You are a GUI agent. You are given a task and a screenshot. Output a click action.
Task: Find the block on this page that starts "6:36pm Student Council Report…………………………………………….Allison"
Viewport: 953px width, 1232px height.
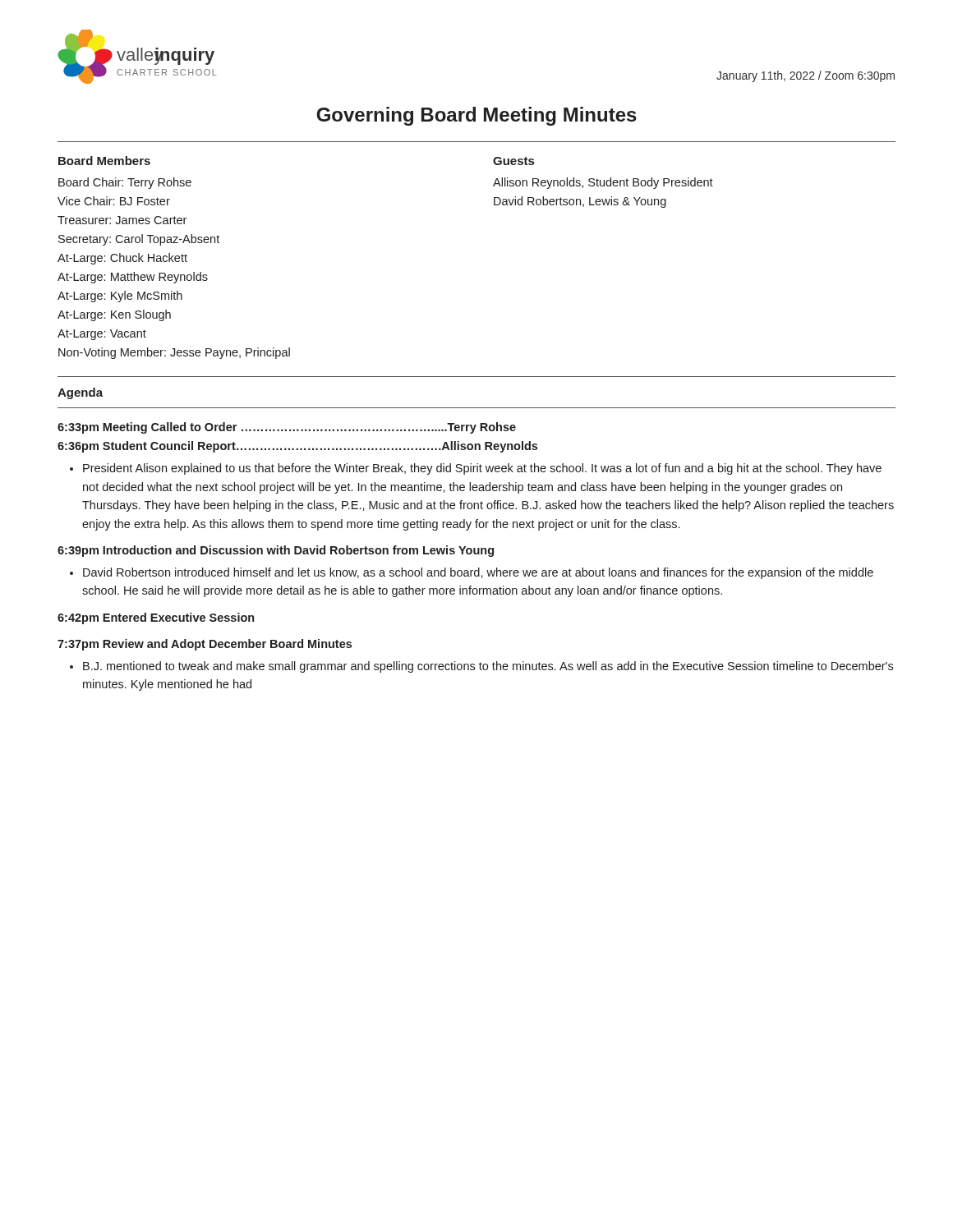coord(298,446)
